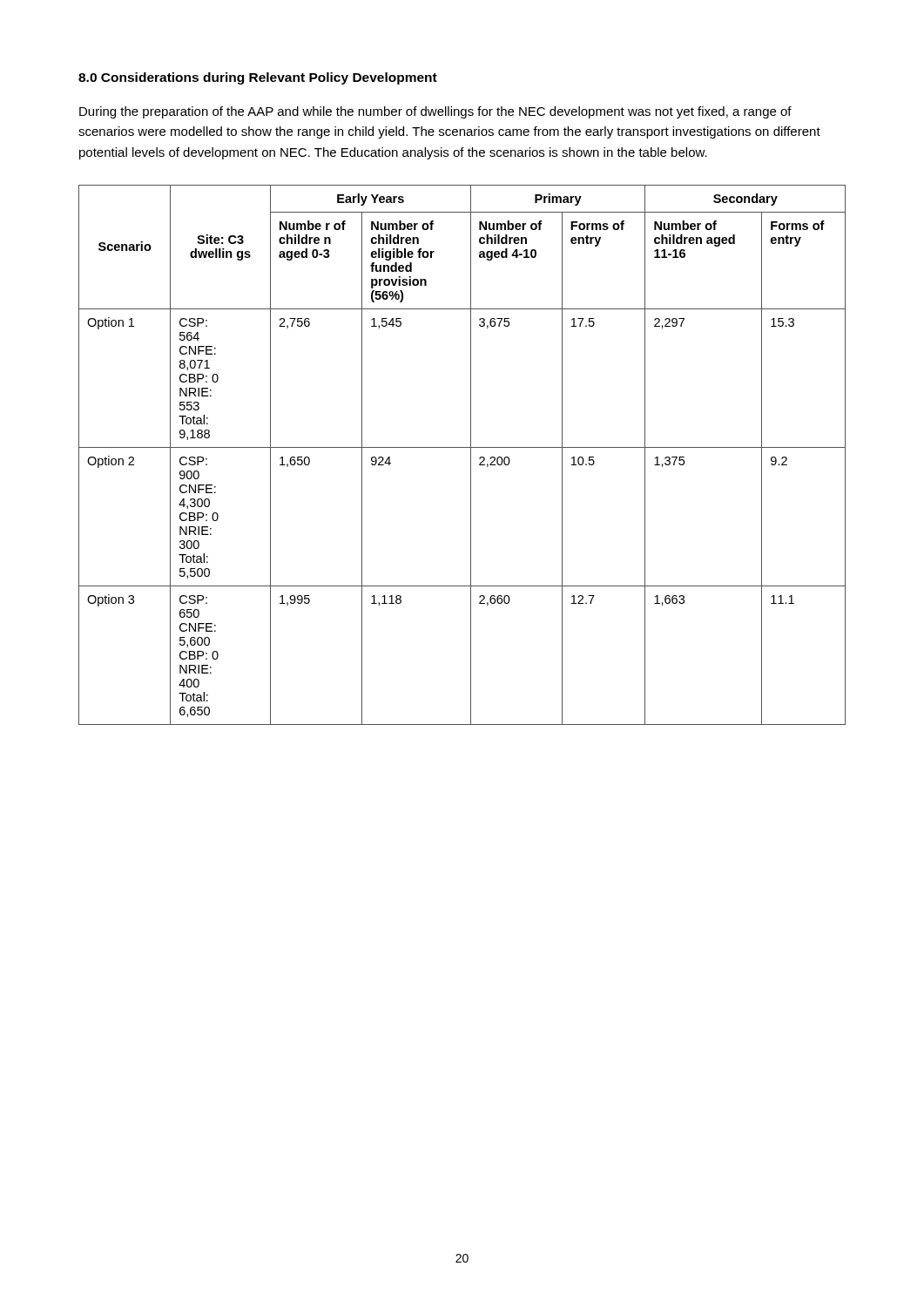This screenshot has width=924, height=1307.
Task: Where is the passage that starts "During the preparation"?
Action: click(449, 131)
